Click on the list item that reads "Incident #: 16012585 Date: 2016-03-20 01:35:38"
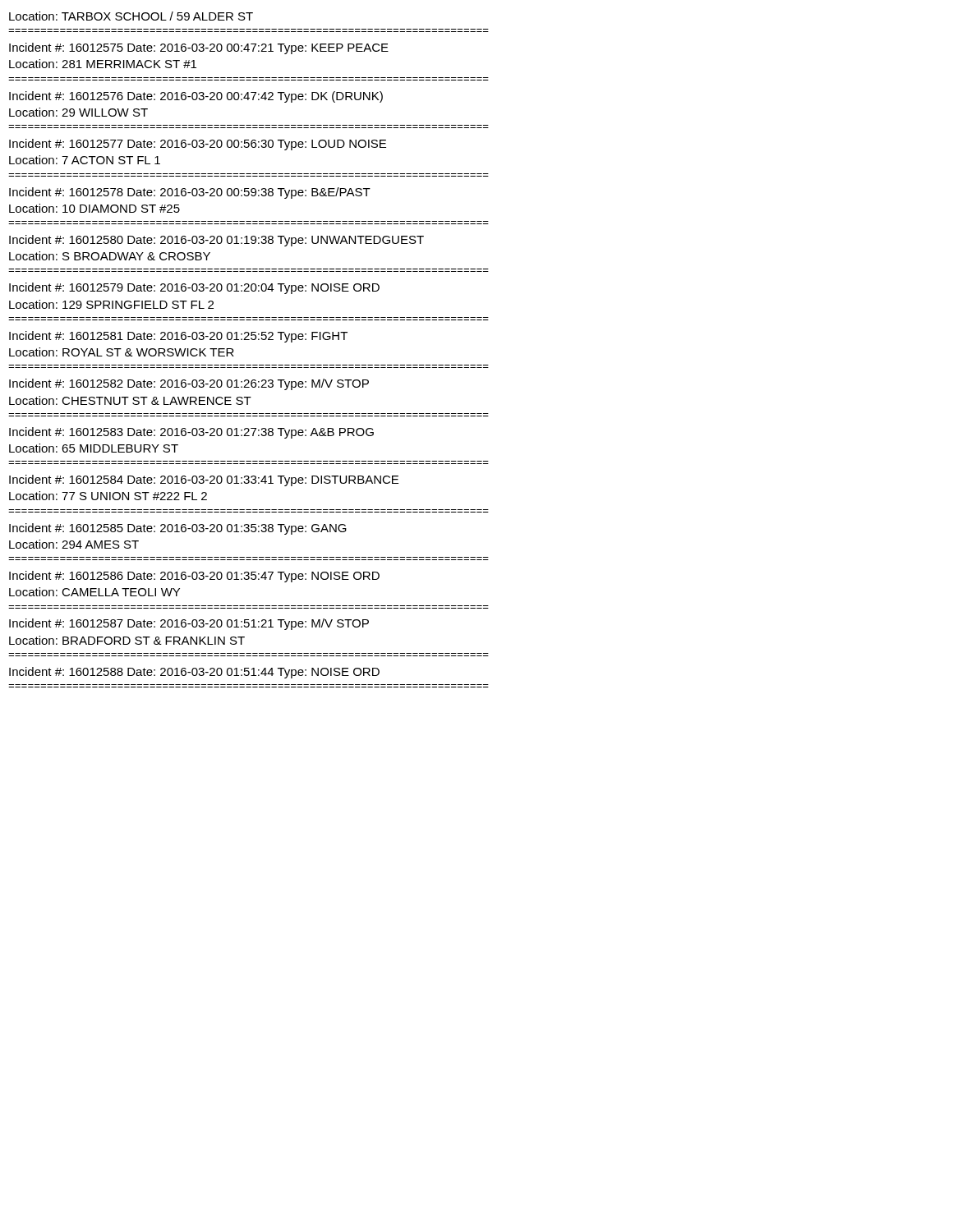The width and height of the screenshot is (953, 1232). pyautogui.click(x=178, y=536)
